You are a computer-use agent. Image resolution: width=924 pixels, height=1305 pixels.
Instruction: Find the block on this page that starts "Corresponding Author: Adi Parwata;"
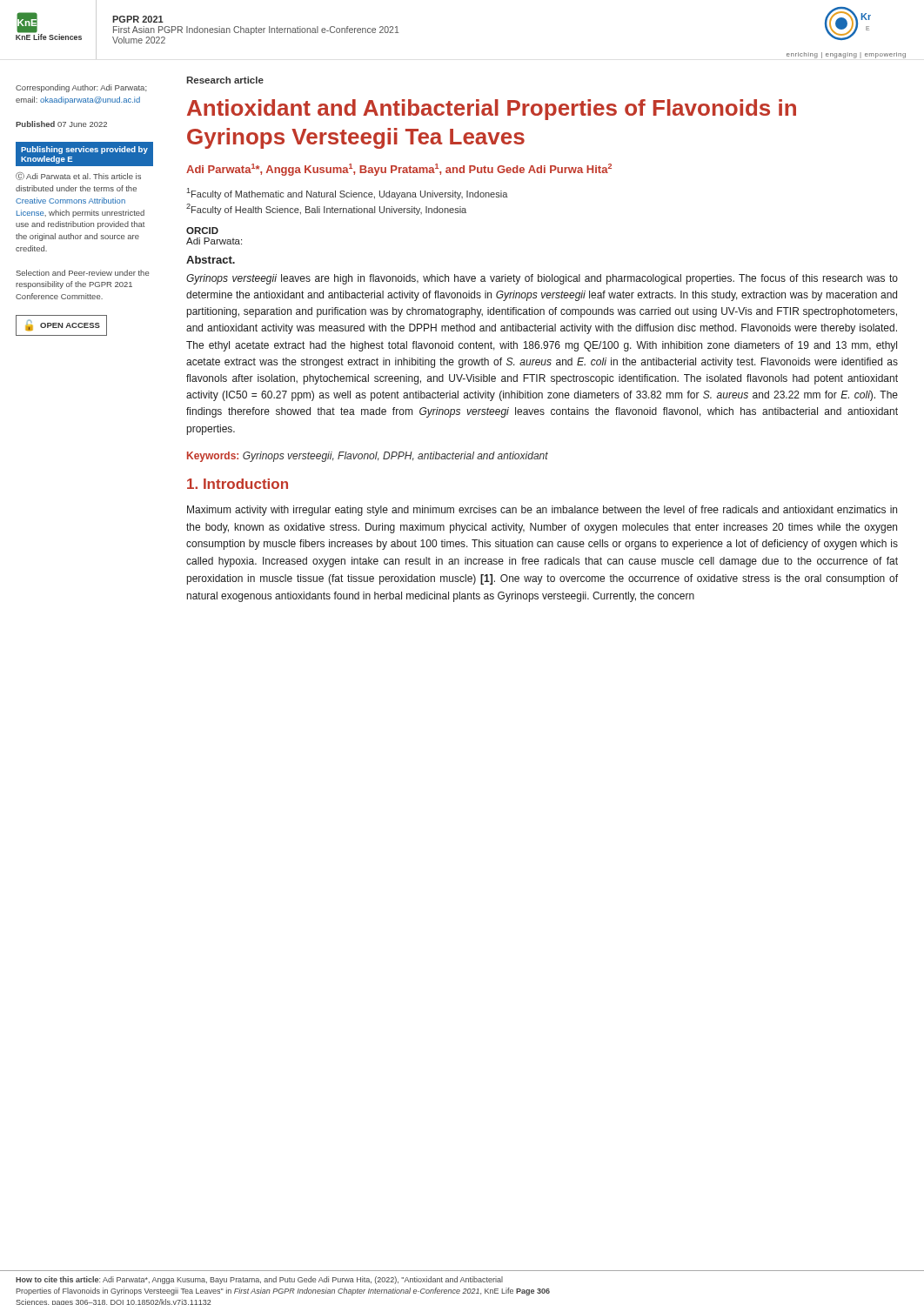click(x=81, y=93)
